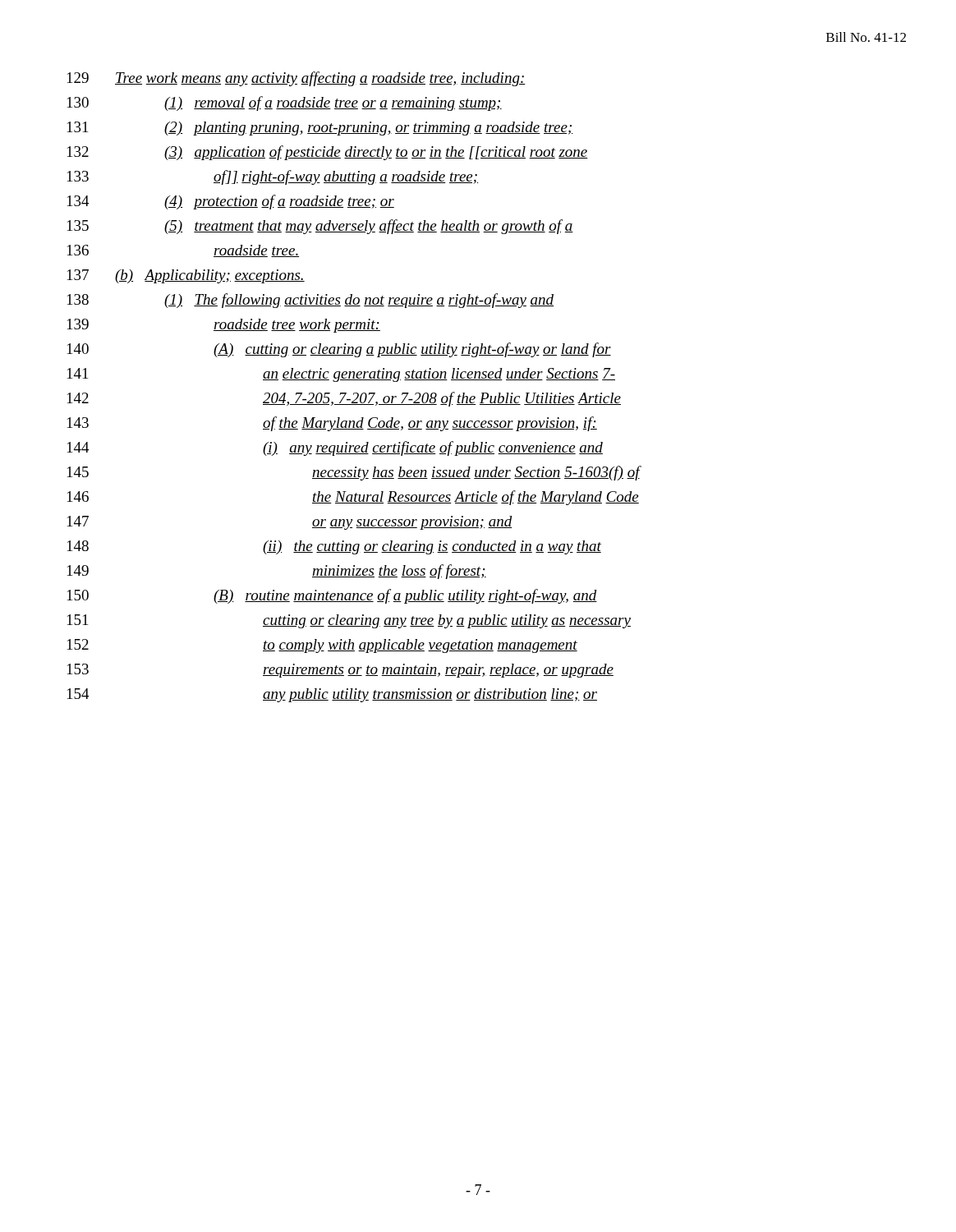Locate the block starting "134 (4) protection"

coord(231,202)
